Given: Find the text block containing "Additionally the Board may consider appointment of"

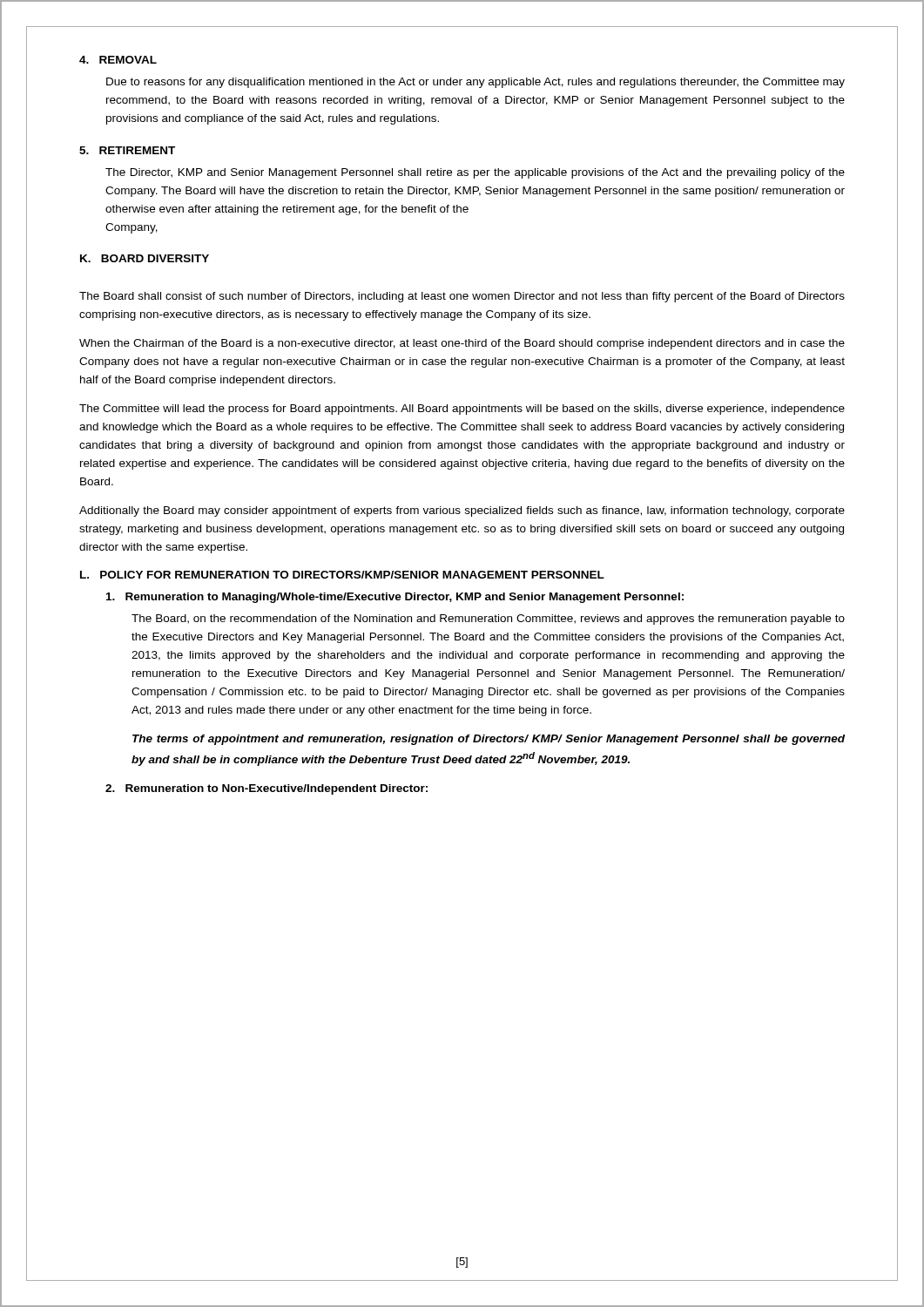Looking at the screenshot, I should click(462, 528).
